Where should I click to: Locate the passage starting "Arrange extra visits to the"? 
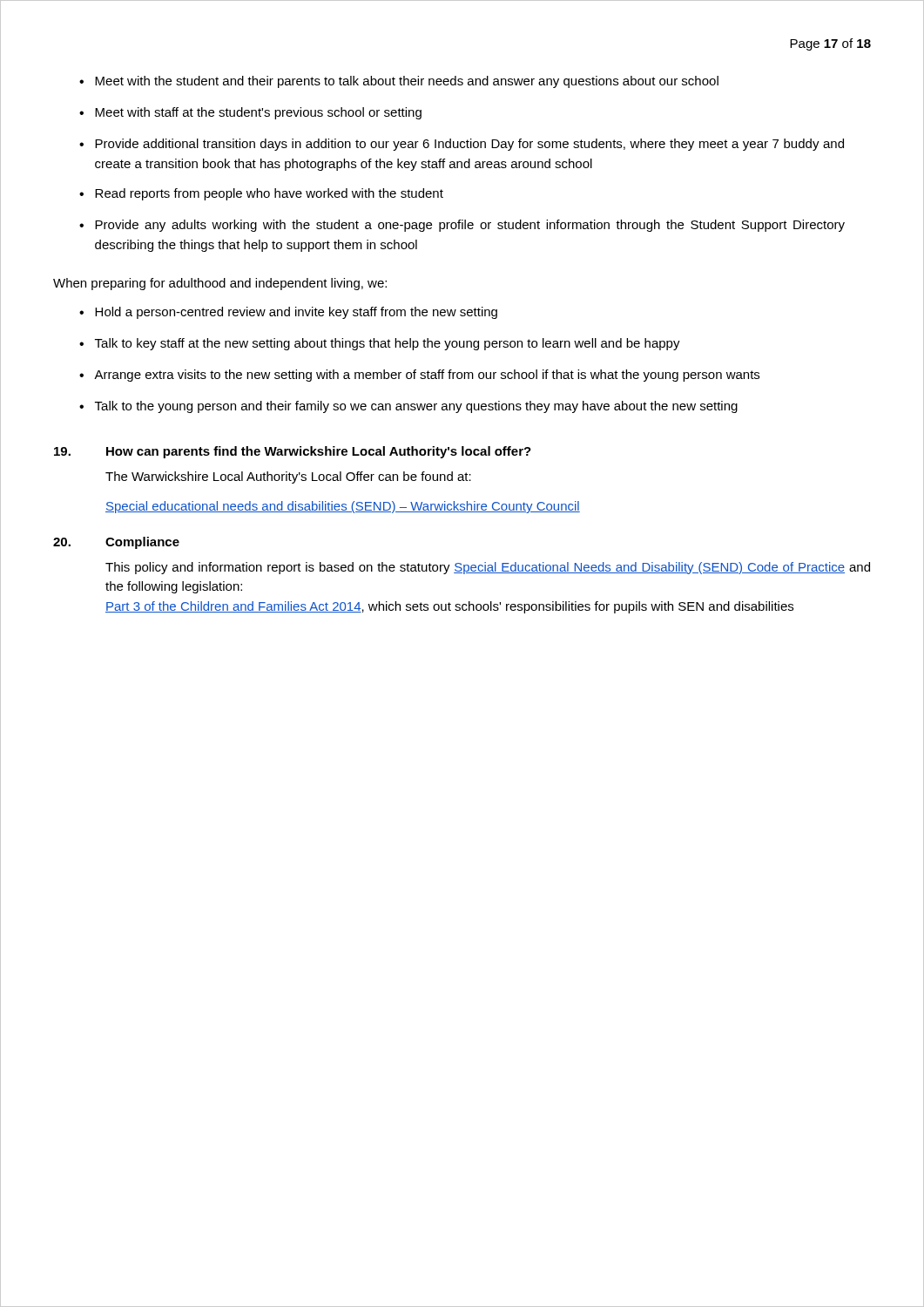[462, 375]
